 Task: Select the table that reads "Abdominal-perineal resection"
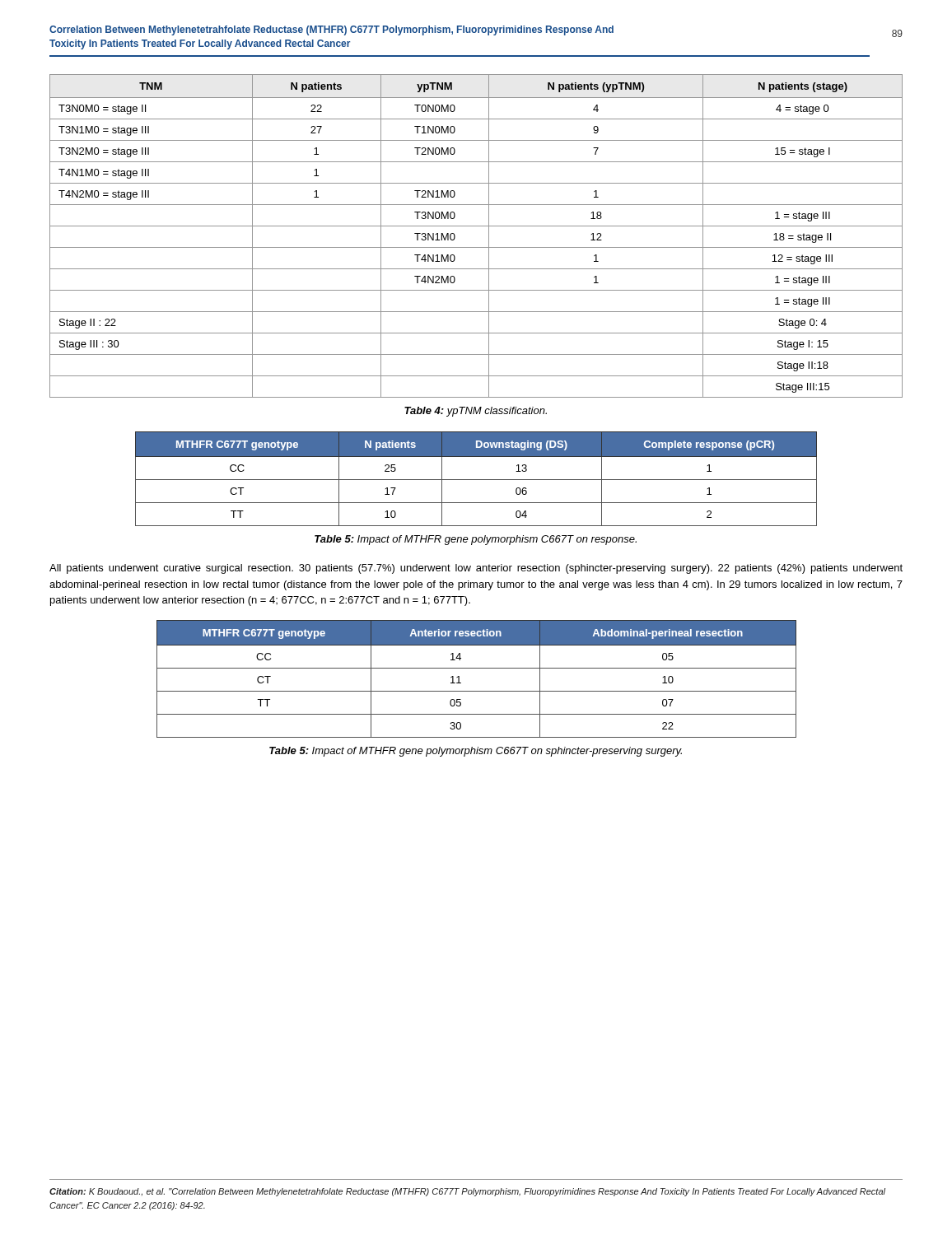point(476,678)
